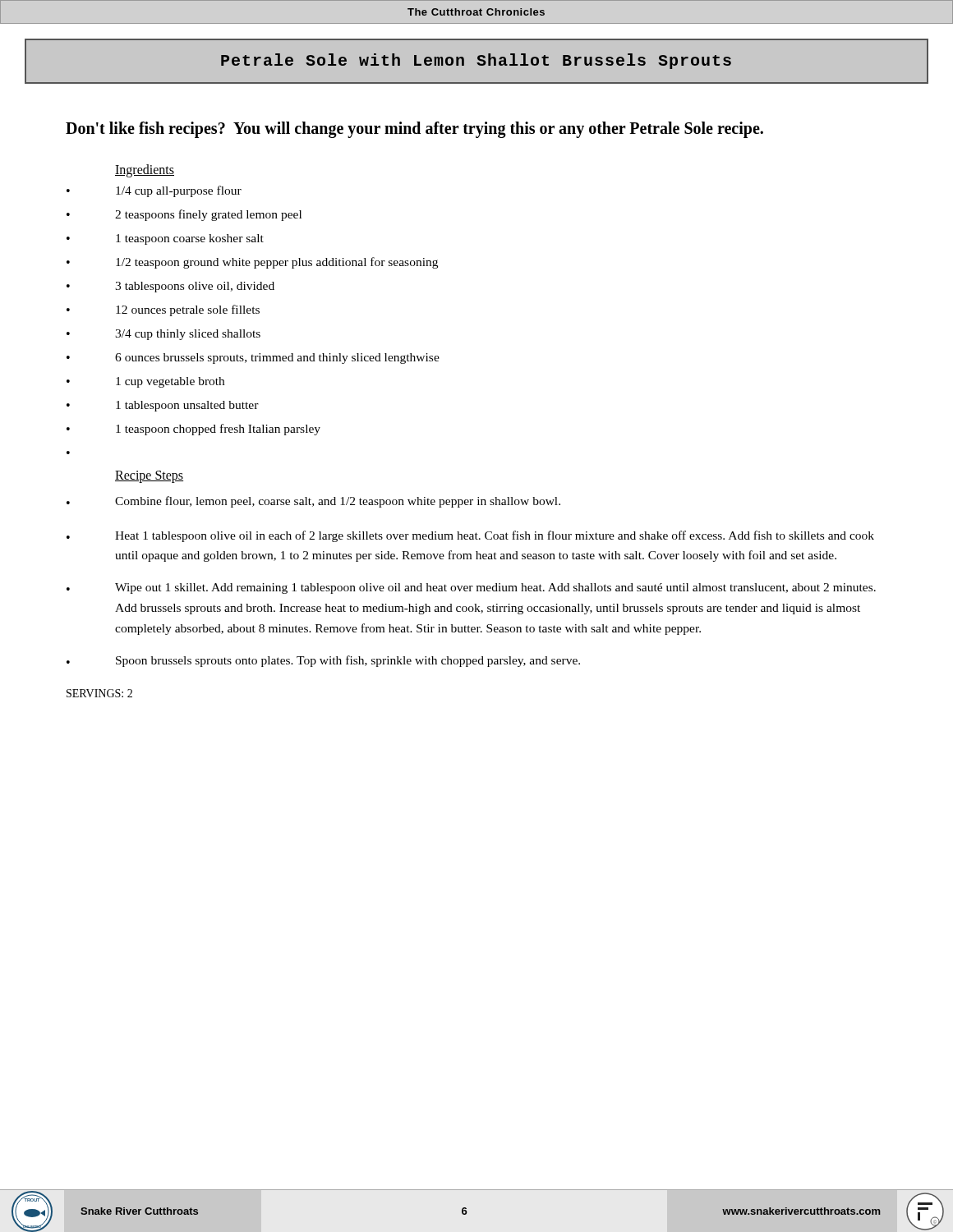Locate the list item with the text "• Spoon brussels sprouts onto plates. Top"

click(x=476, y=661)
